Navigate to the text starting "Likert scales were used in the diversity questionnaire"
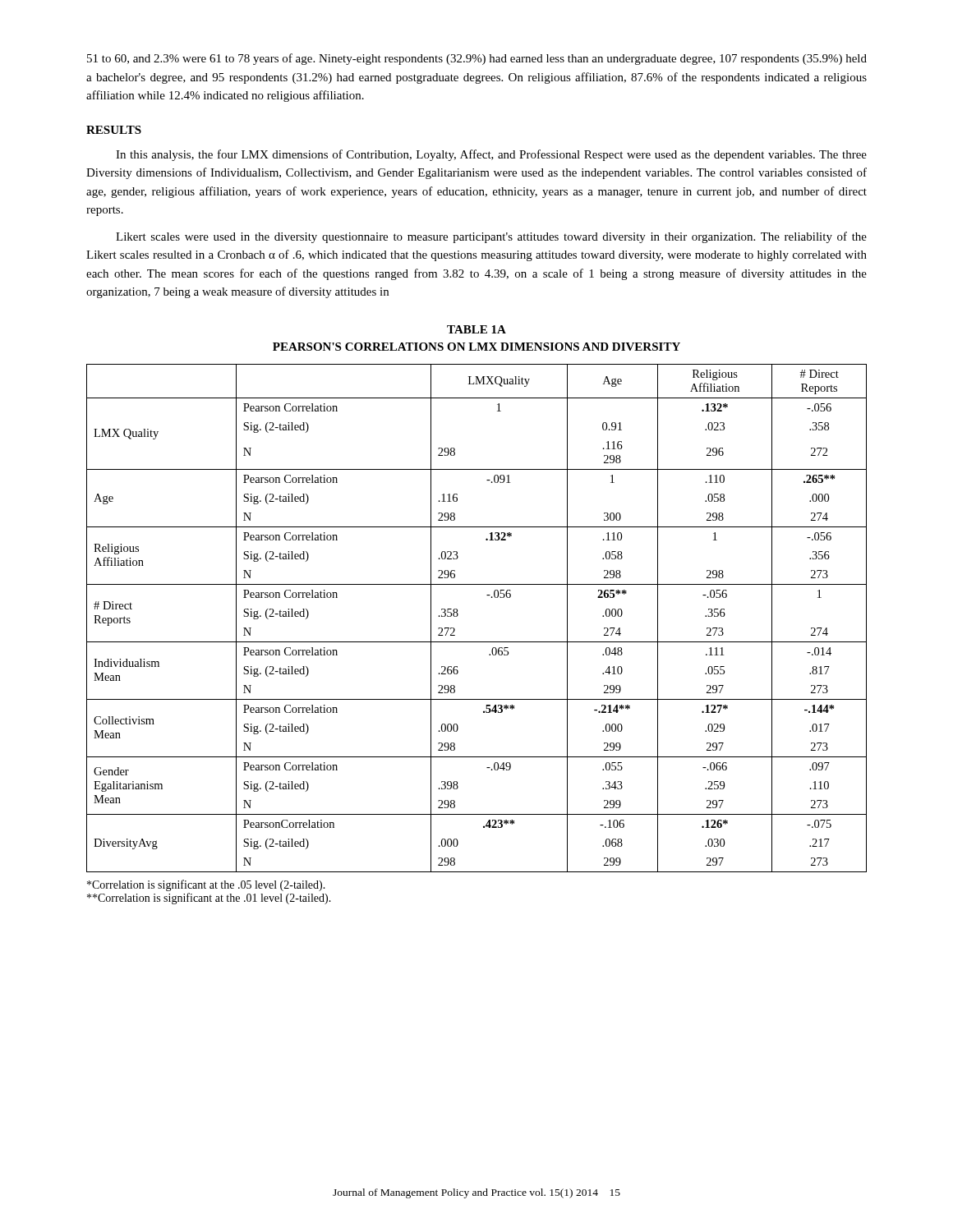 pyautogui.click(x=476, y=264)
